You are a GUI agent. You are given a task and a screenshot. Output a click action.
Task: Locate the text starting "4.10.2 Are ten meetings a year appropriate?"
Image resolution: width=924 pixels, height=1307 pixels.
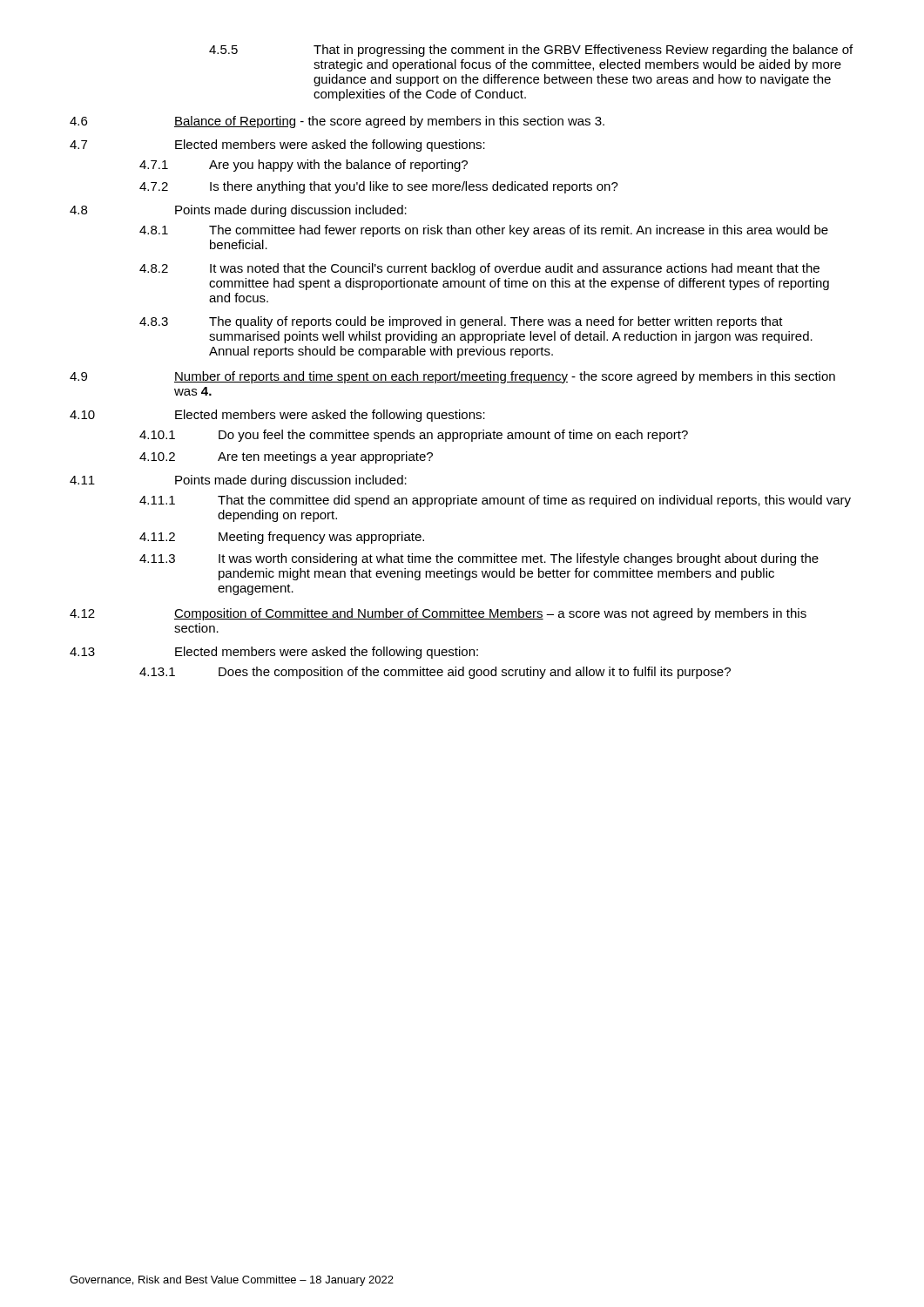click(286, 457)
